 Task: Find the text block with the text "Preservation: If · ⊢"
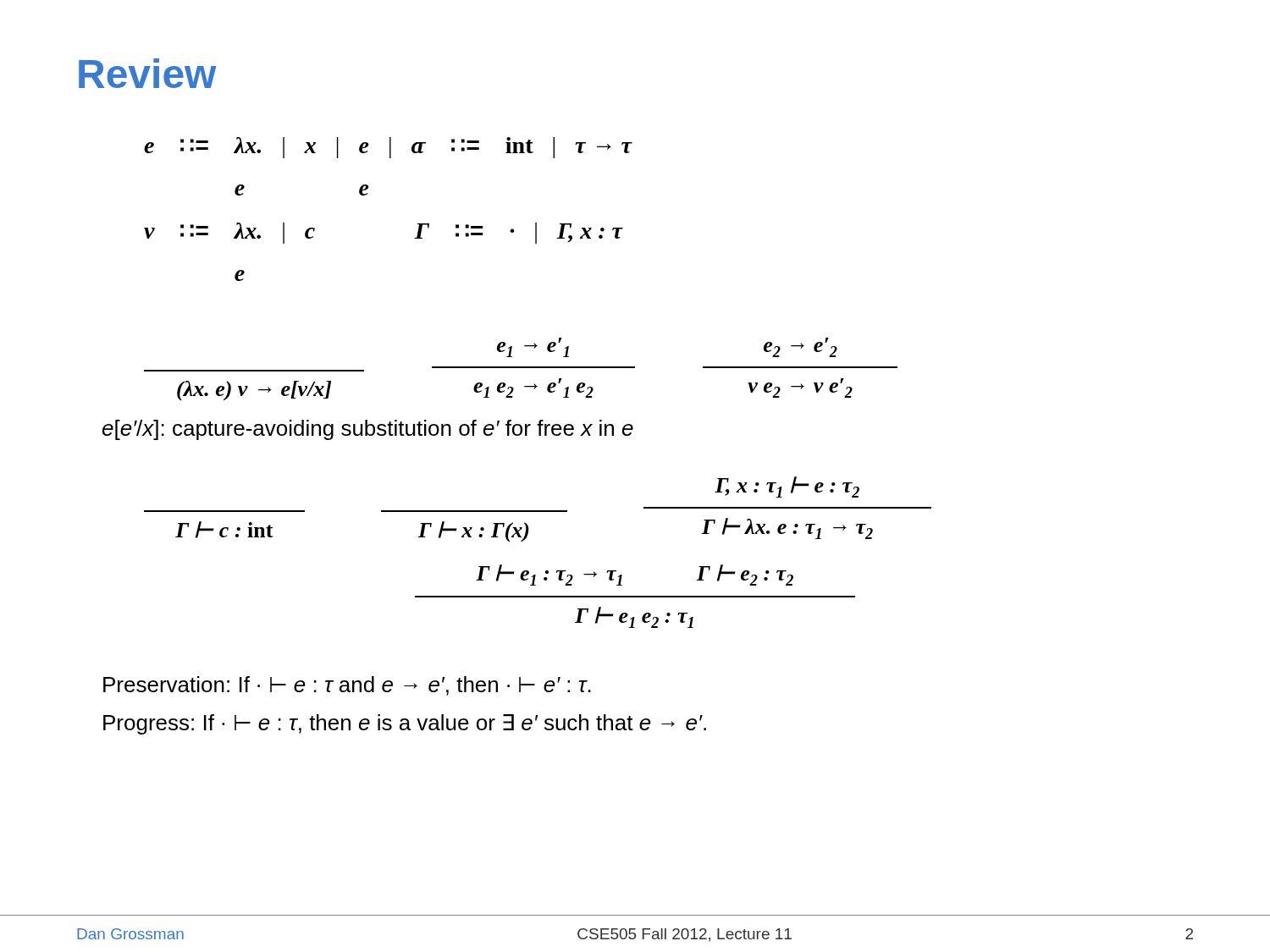[347, 686]
